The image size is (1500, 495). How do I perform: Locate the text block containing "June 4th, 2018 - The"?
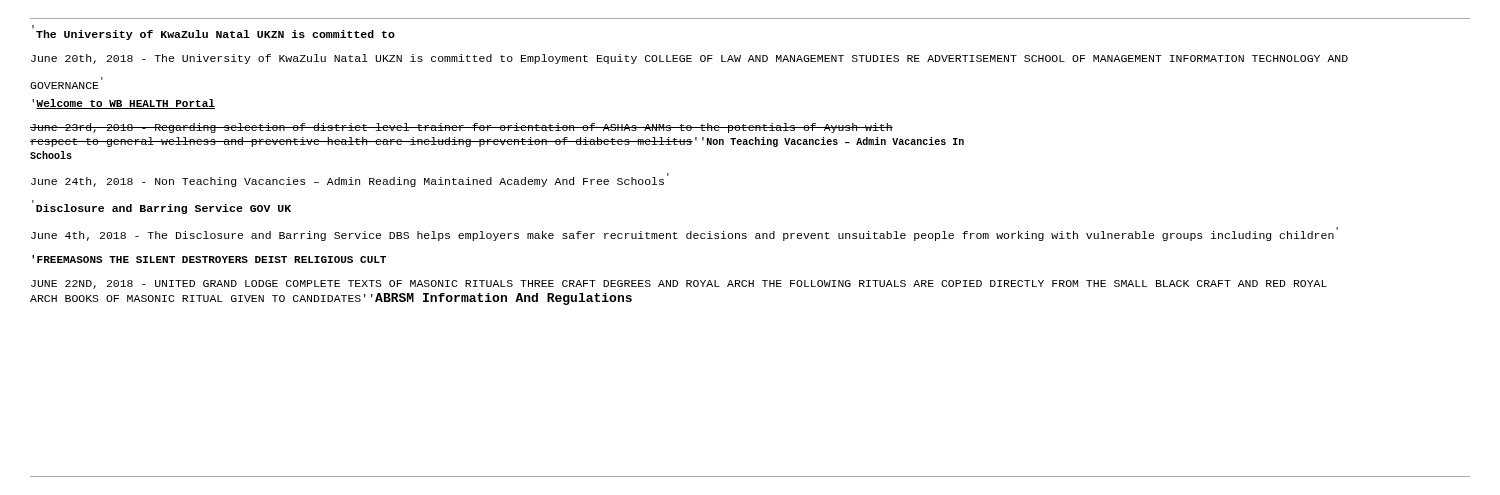pos(685,234)
